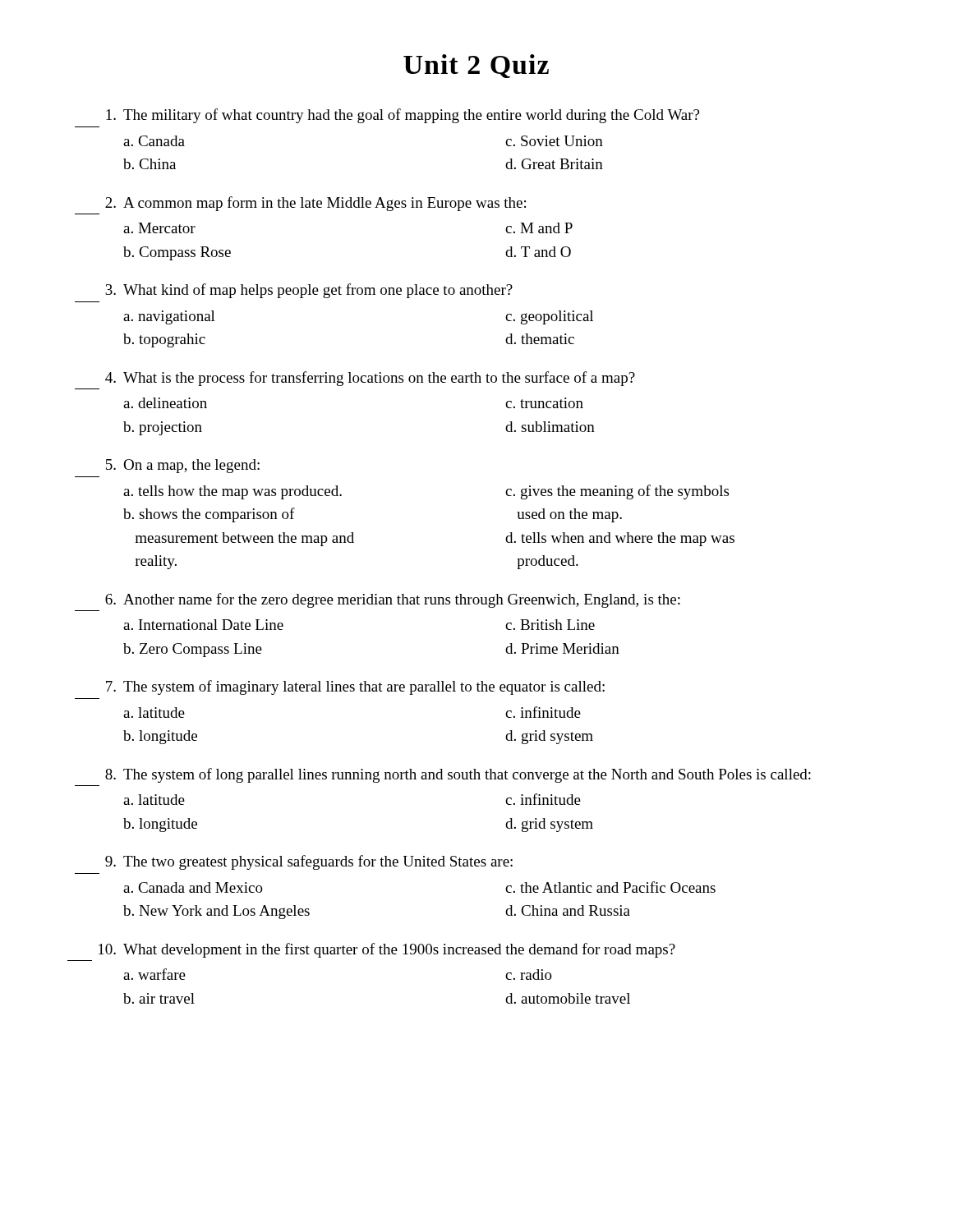Click on the block starting "6. Another name for the"
Viewport: 953px width, 1232px height.
(x=393, y=600)
